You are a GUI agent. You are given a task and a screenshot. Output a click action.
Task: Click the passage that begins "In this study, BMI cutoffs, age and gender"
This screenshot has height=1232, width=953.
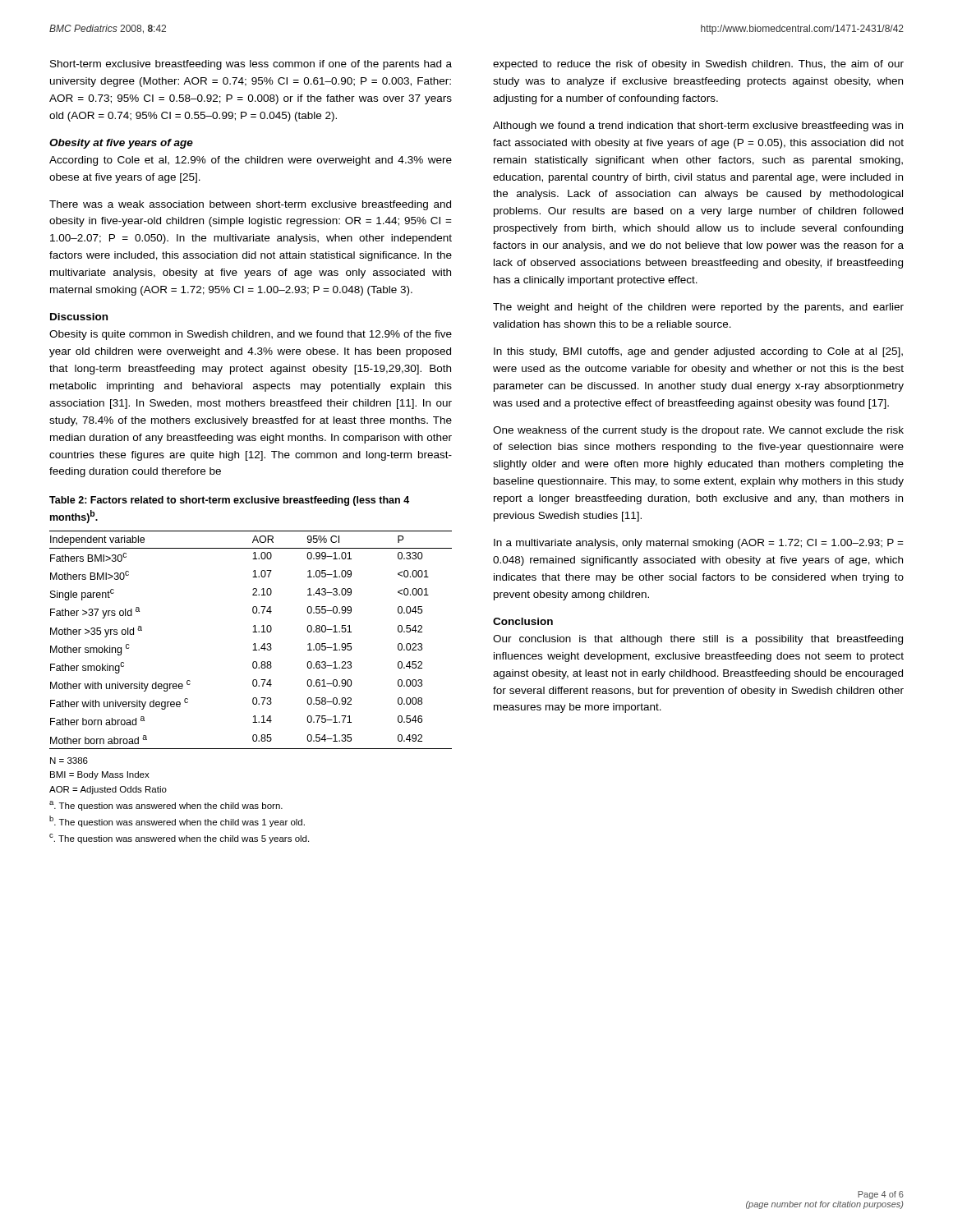(x=698, y=377)
